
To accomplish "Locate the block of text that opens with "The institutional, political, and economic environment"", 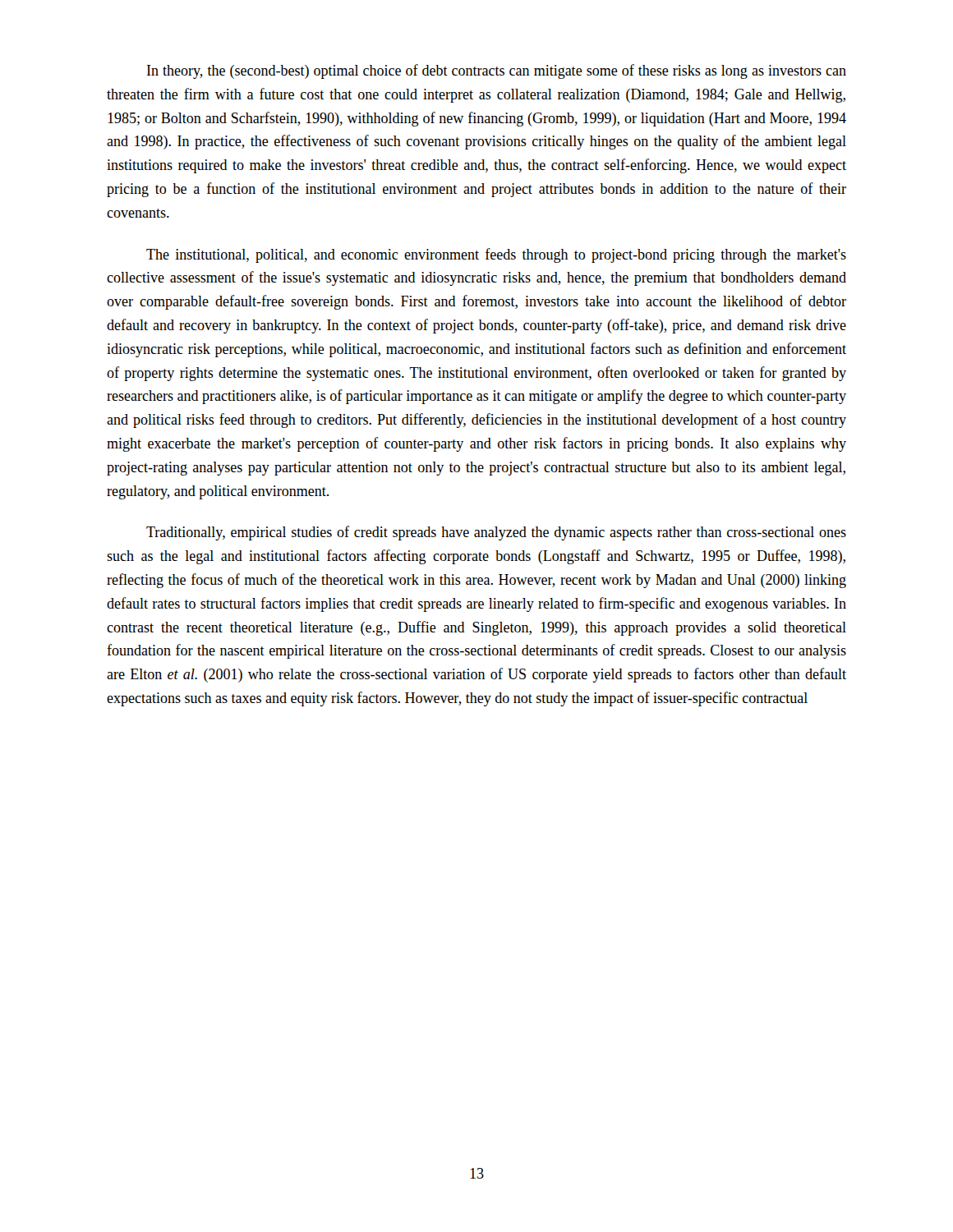I will (x=476, y=373).
